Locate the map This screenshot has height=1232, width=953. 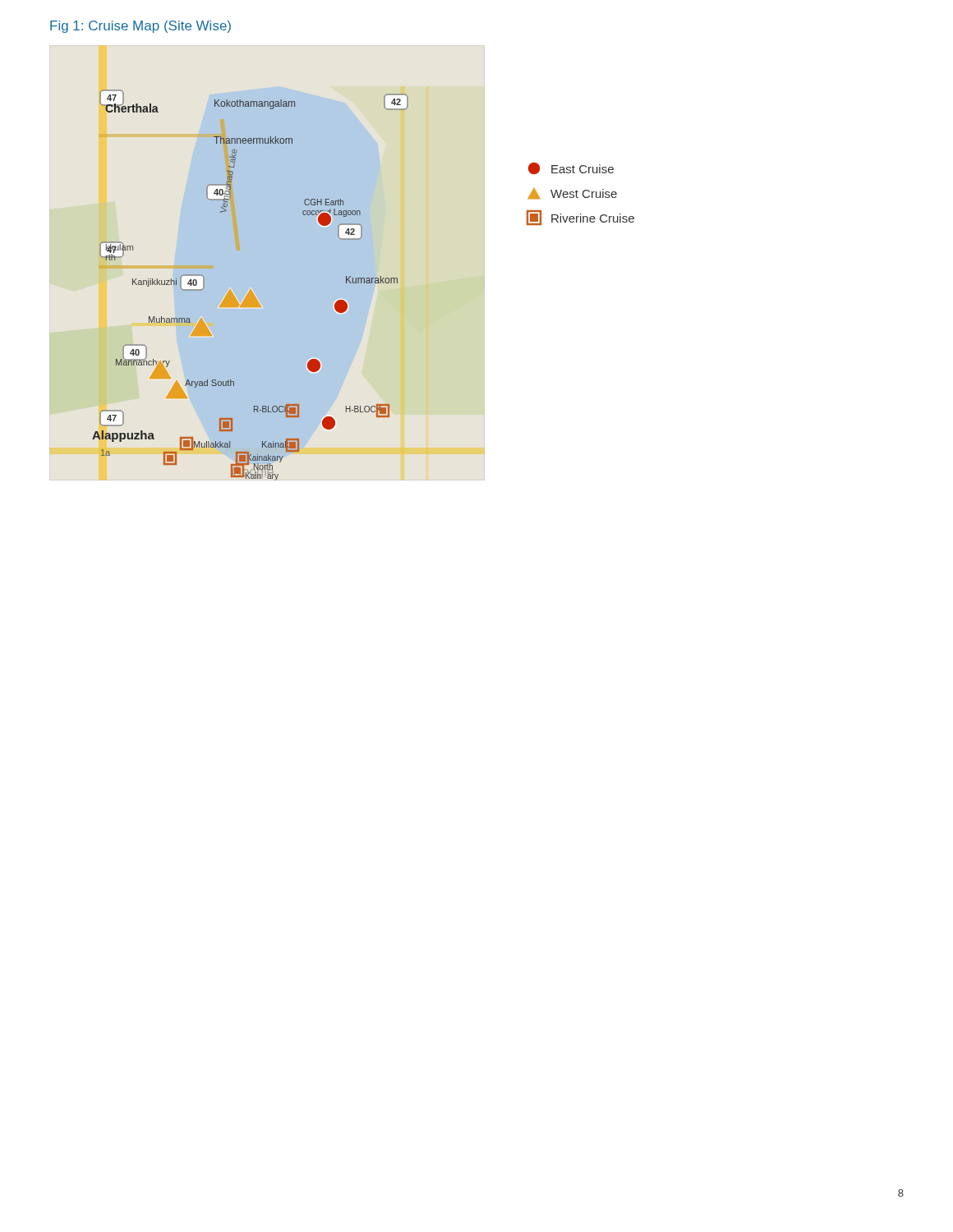(267, 263)
